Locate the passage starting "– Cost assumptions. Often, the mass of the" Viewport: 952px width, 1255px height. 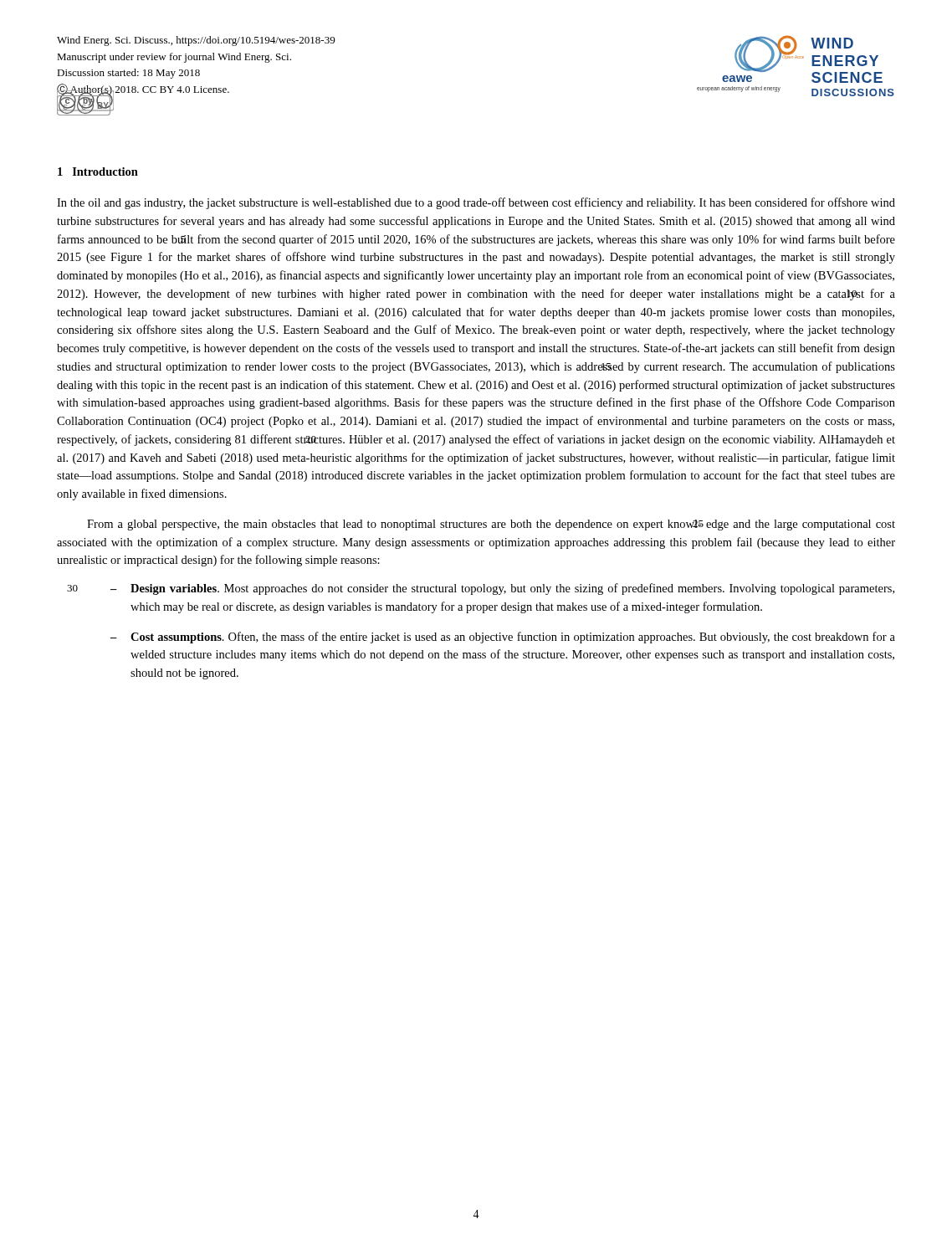click(503, 655)
